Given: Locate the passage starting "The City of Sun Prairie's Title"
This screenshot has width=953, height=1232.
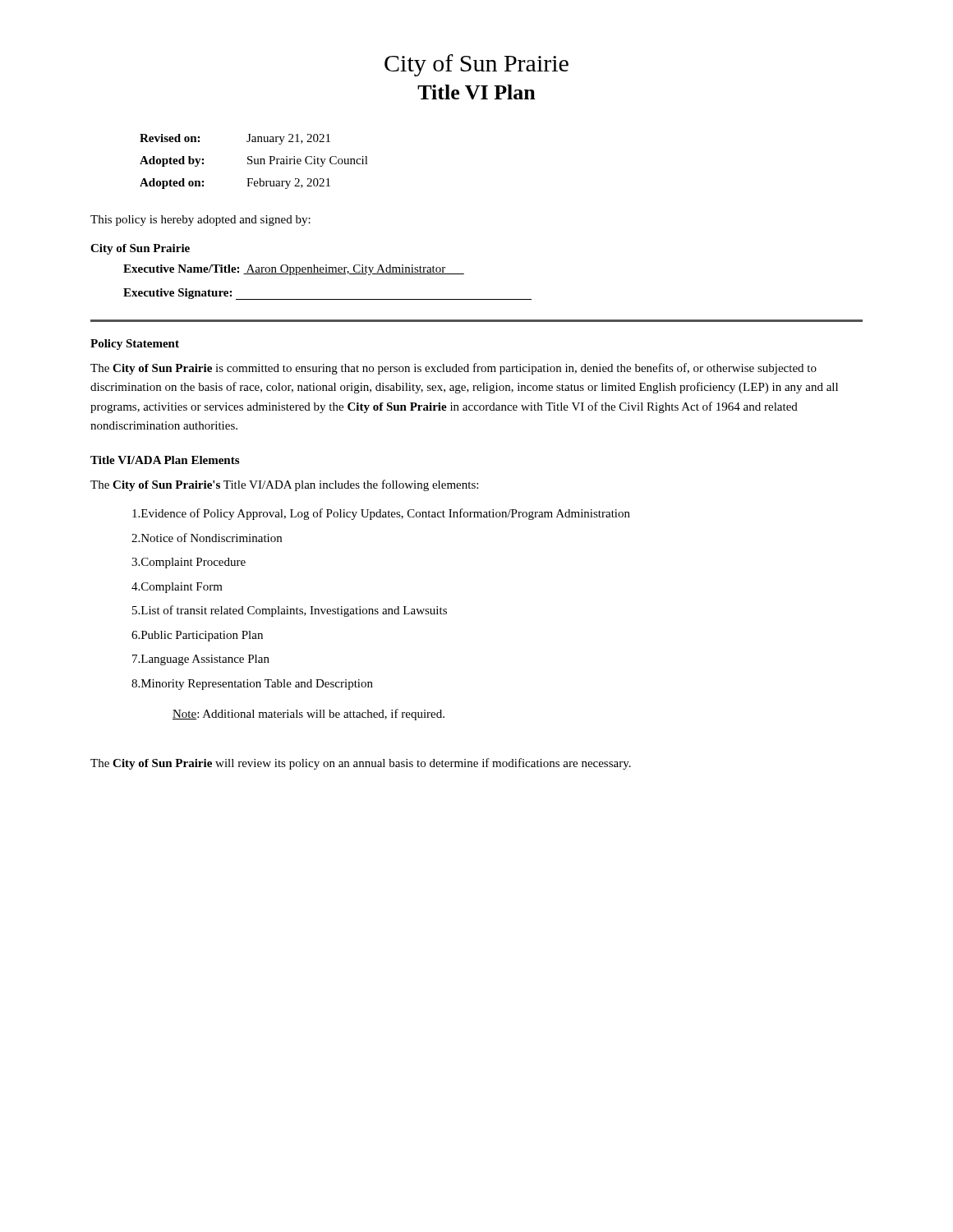Looking at the screenshot, I should tap(285, 485).
